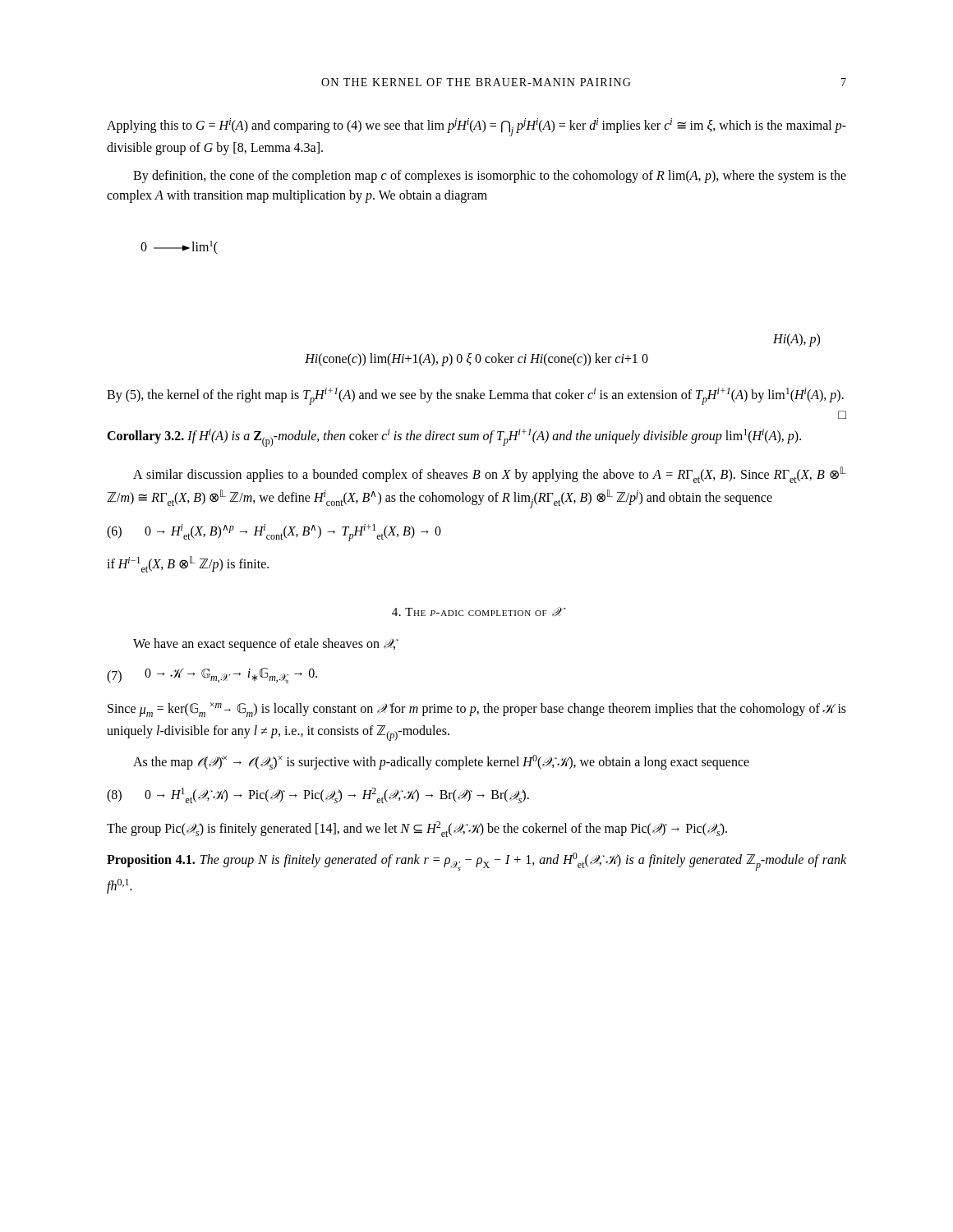
Task: Where is the passage that starts "Corollary 3.2. If Hi(A) is a Z(p)-module,"?
Action: pos(454,436)
